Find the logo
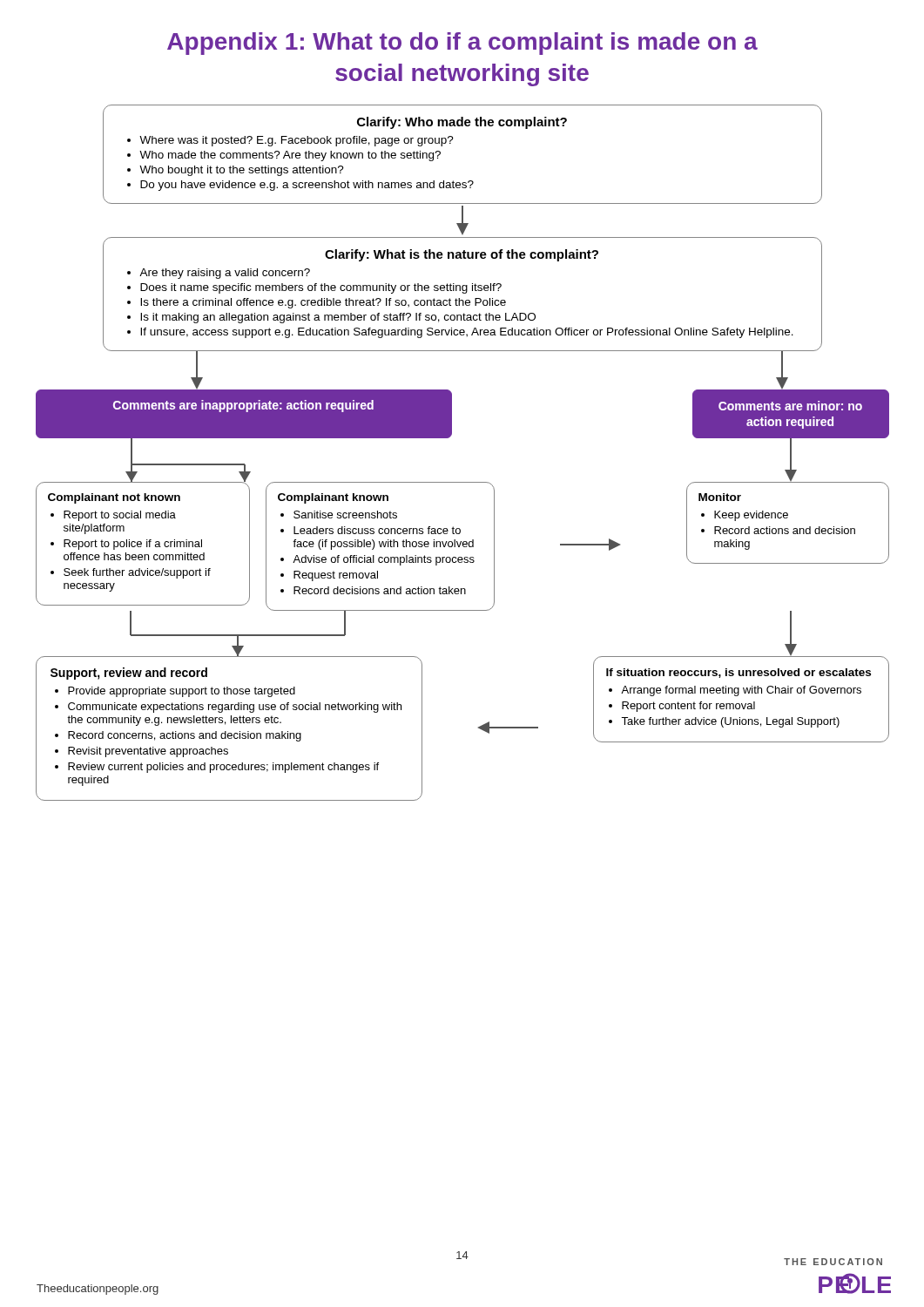Image resolution: width=924 pixels, height=1307 pixels. pos(834,1276)
